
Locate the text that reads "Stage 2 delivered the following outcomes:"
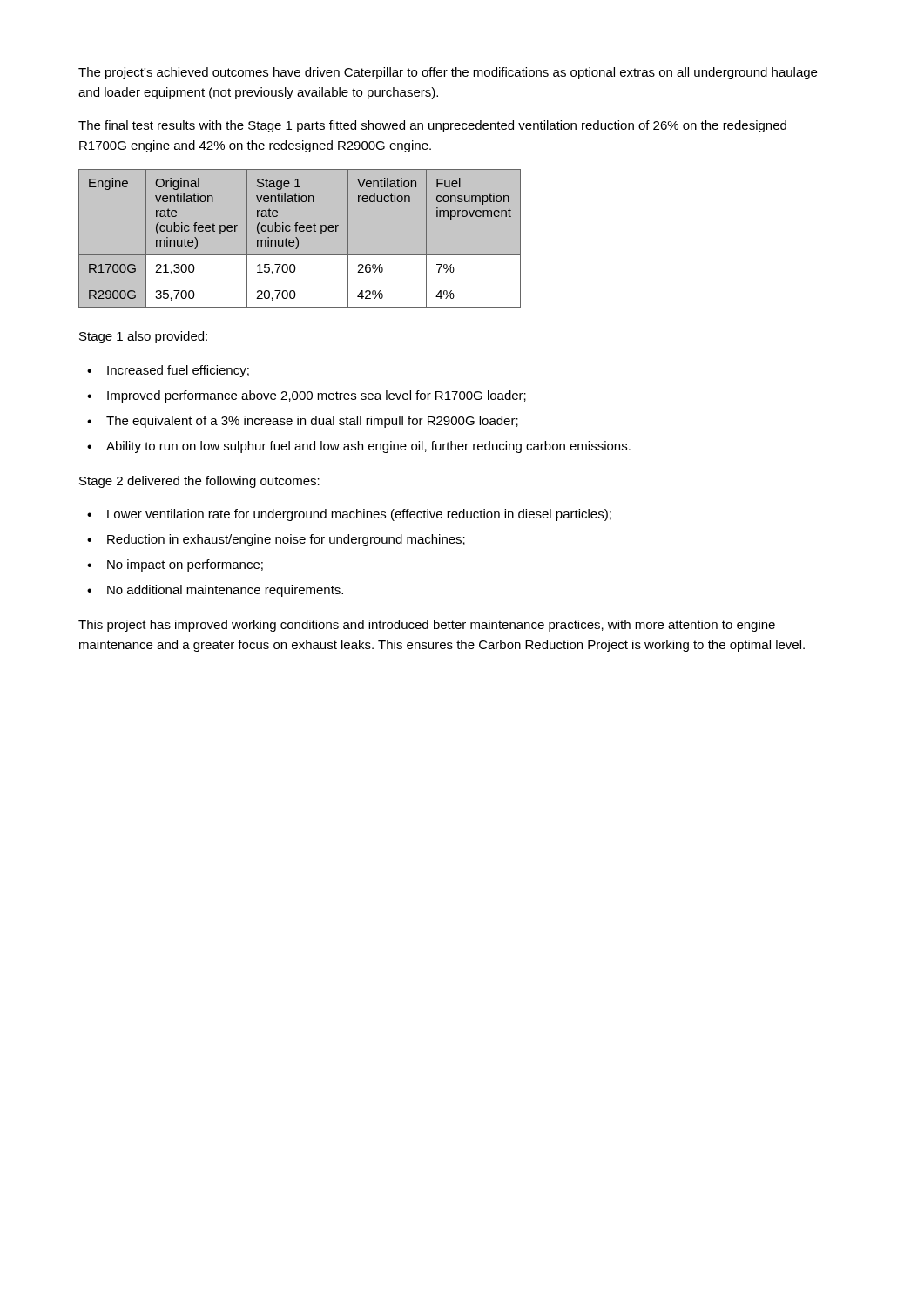[x=199, y=480]
